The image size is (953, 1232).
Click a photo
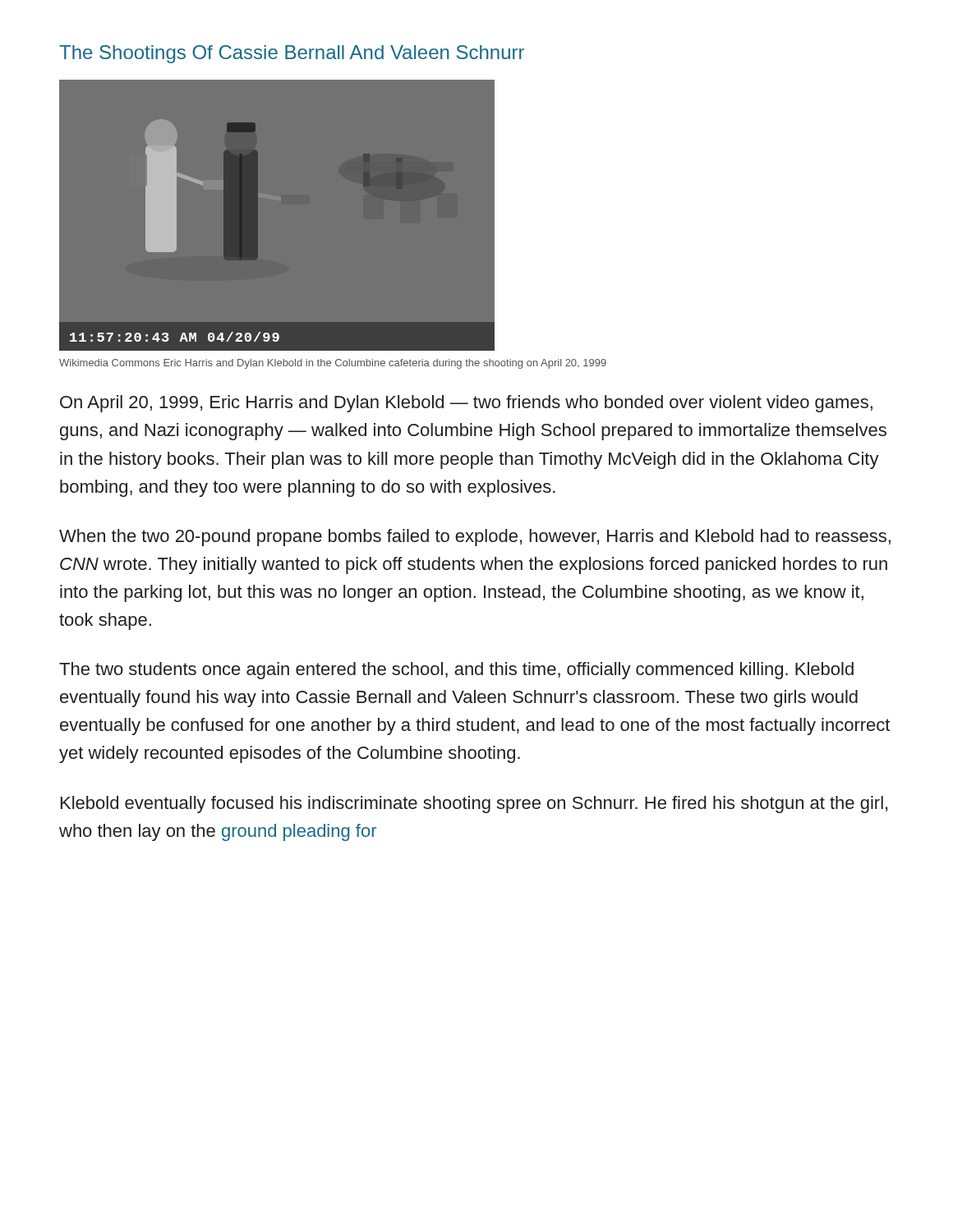[476, 215]
